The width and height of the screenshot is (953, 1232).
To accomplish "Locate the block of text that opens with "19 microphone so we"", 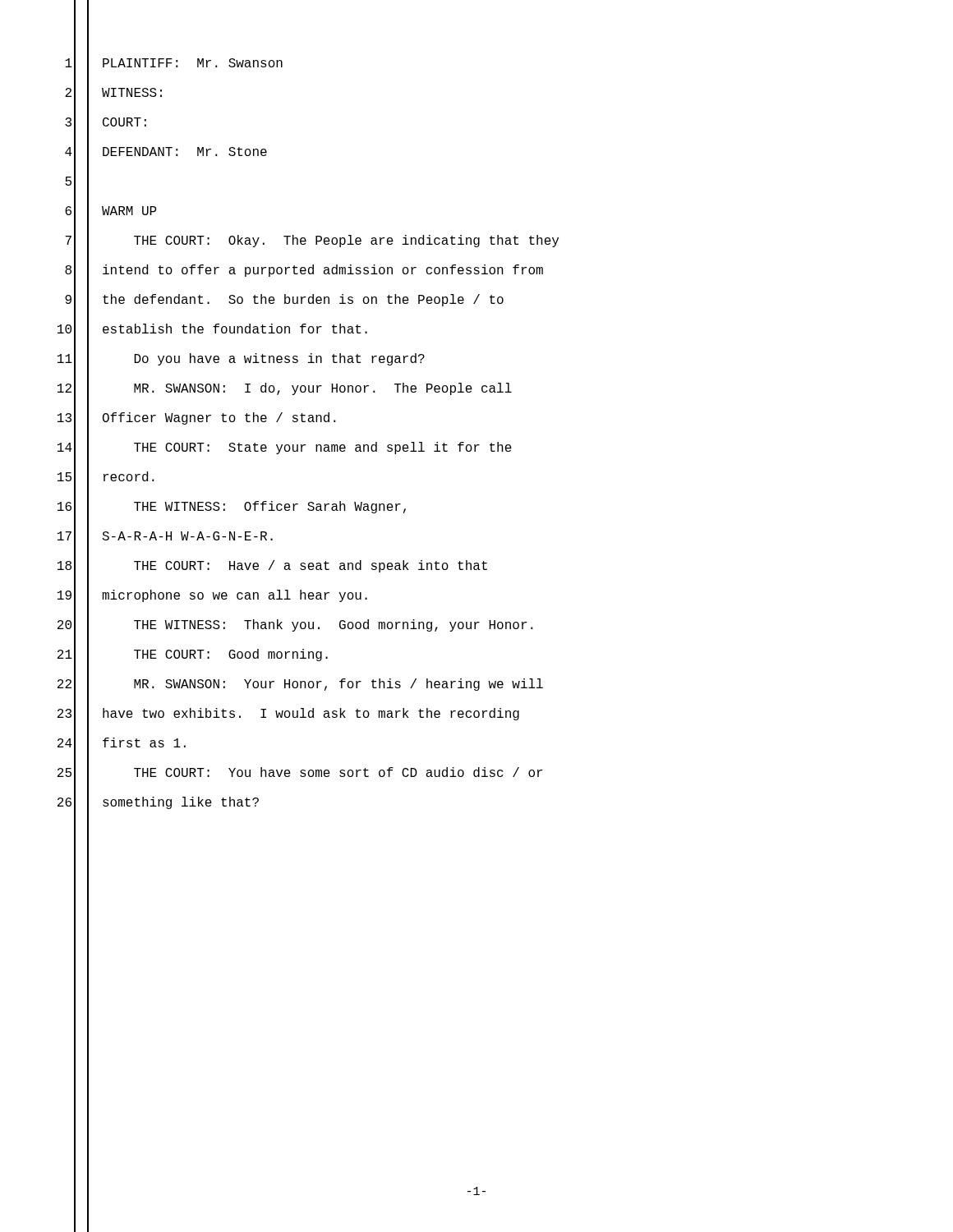I will click(x=212, y=596).
